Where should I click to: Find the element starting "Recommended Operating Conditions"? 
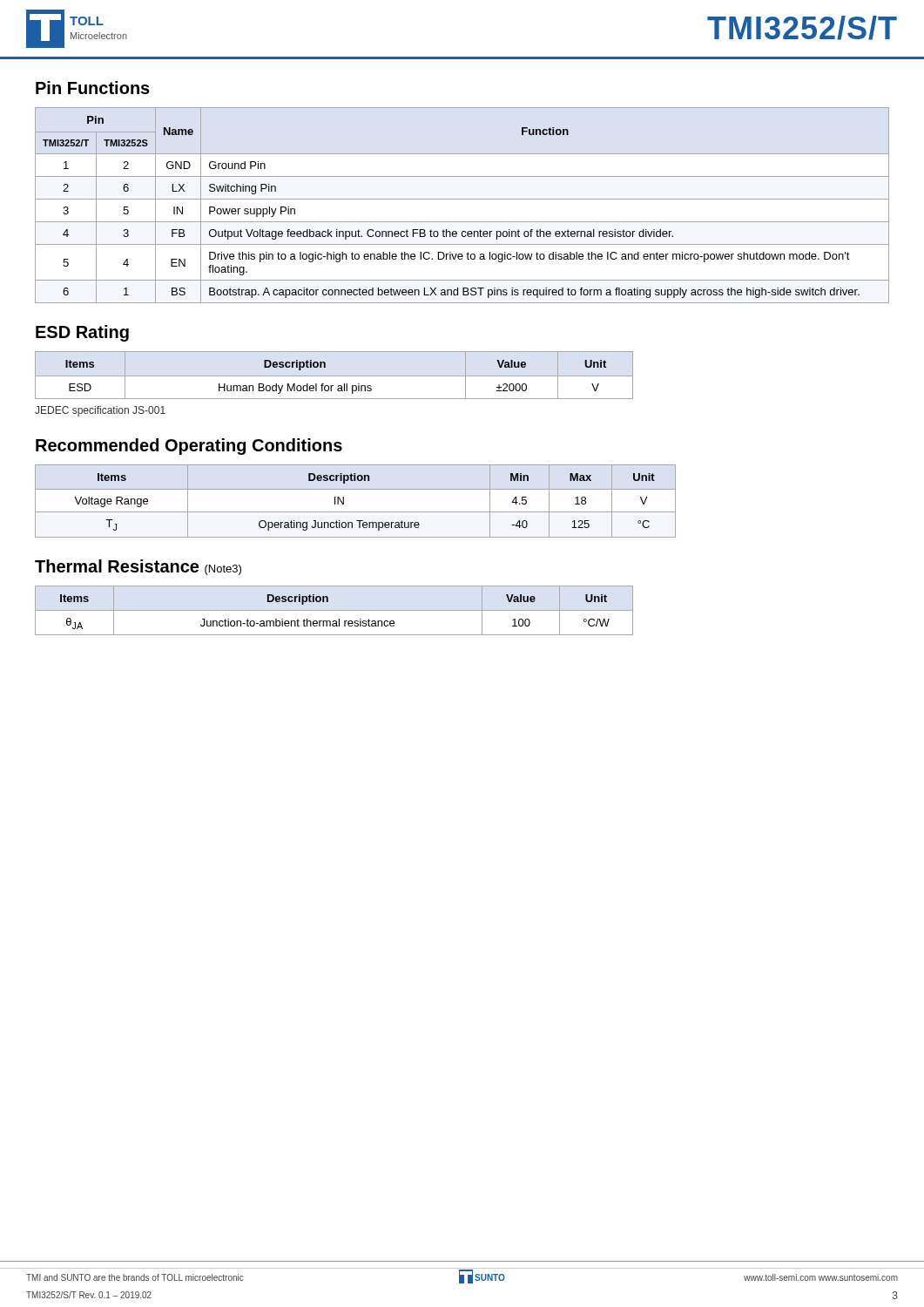[189, 445]
